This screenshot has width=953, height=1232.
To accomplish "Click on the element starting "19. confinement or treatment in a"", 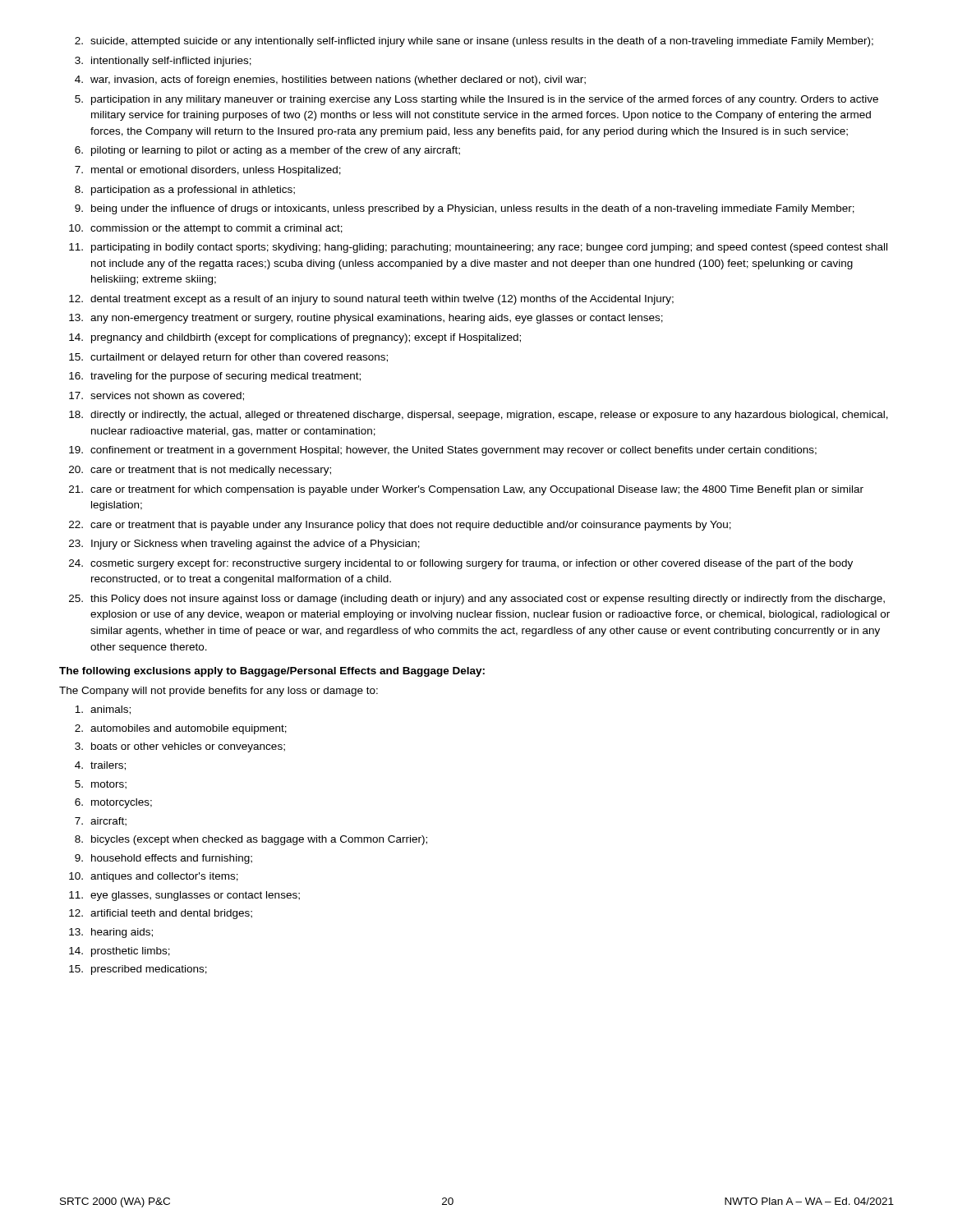I will (x=438, y=450).
